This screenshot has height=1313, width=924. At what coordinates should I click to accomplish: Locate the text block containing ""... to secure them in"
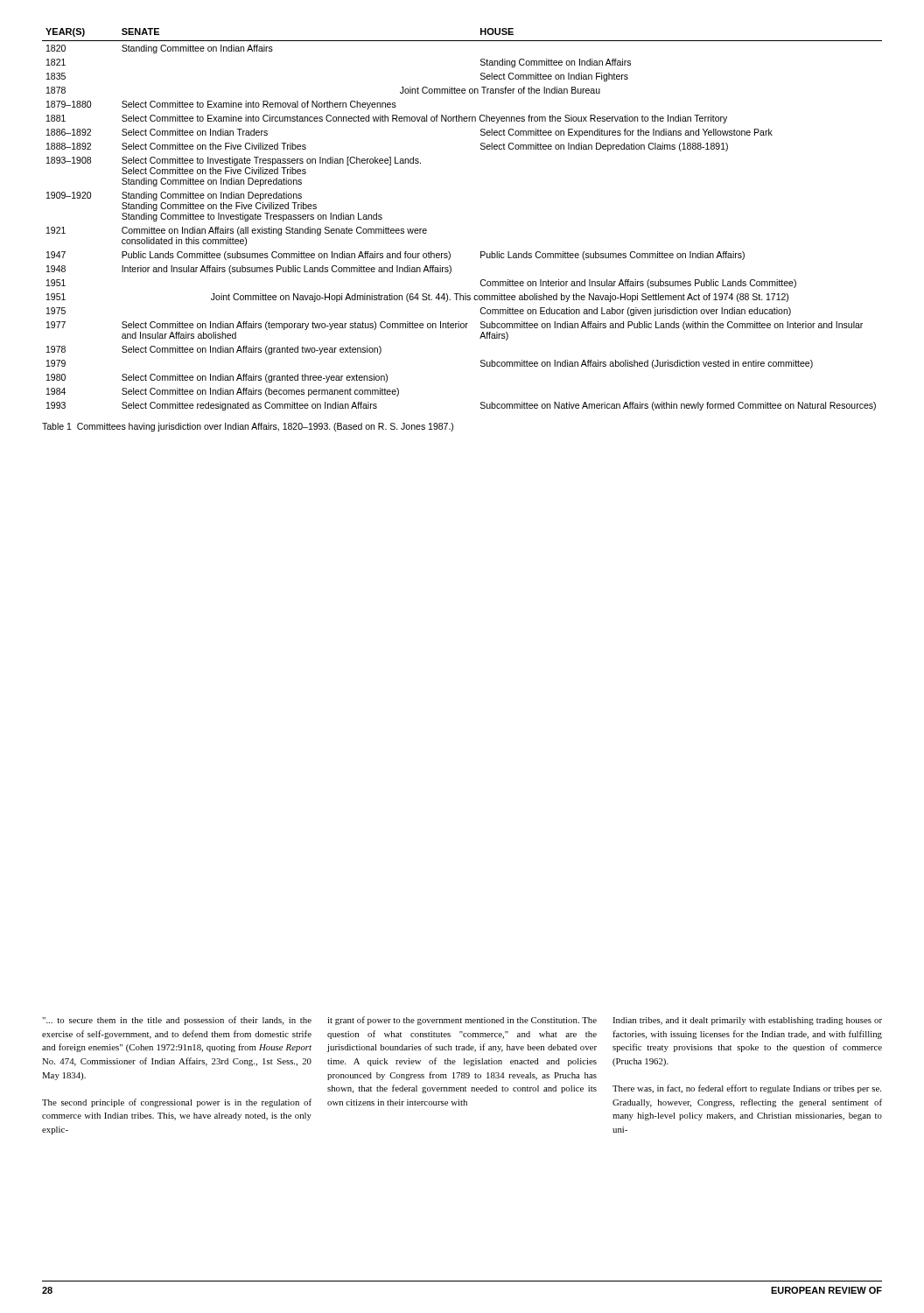[x=177, y=1075]
